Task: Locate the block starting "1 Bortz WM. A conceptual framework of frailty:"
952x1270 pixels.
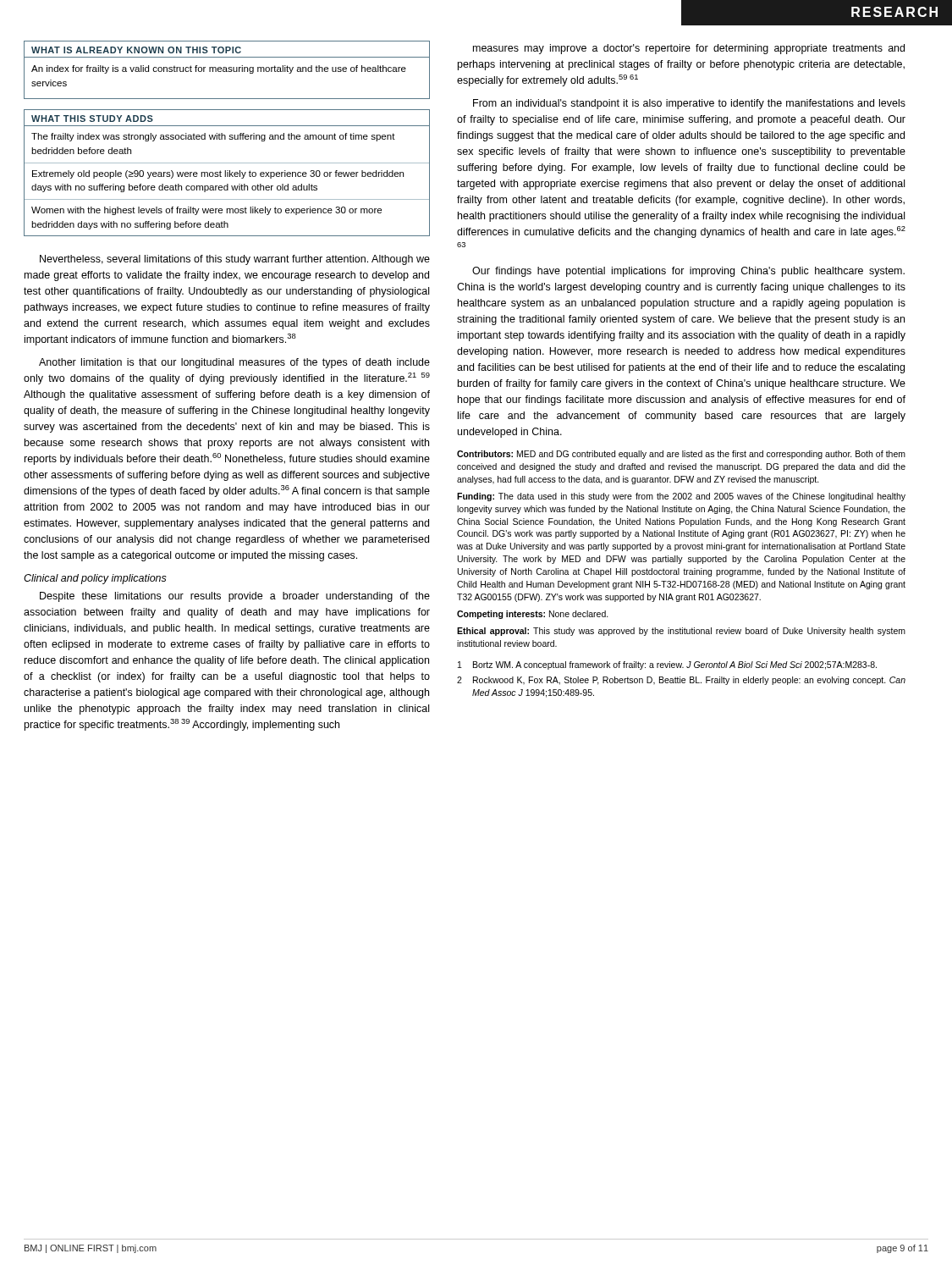Action: (x=667, y=665)
